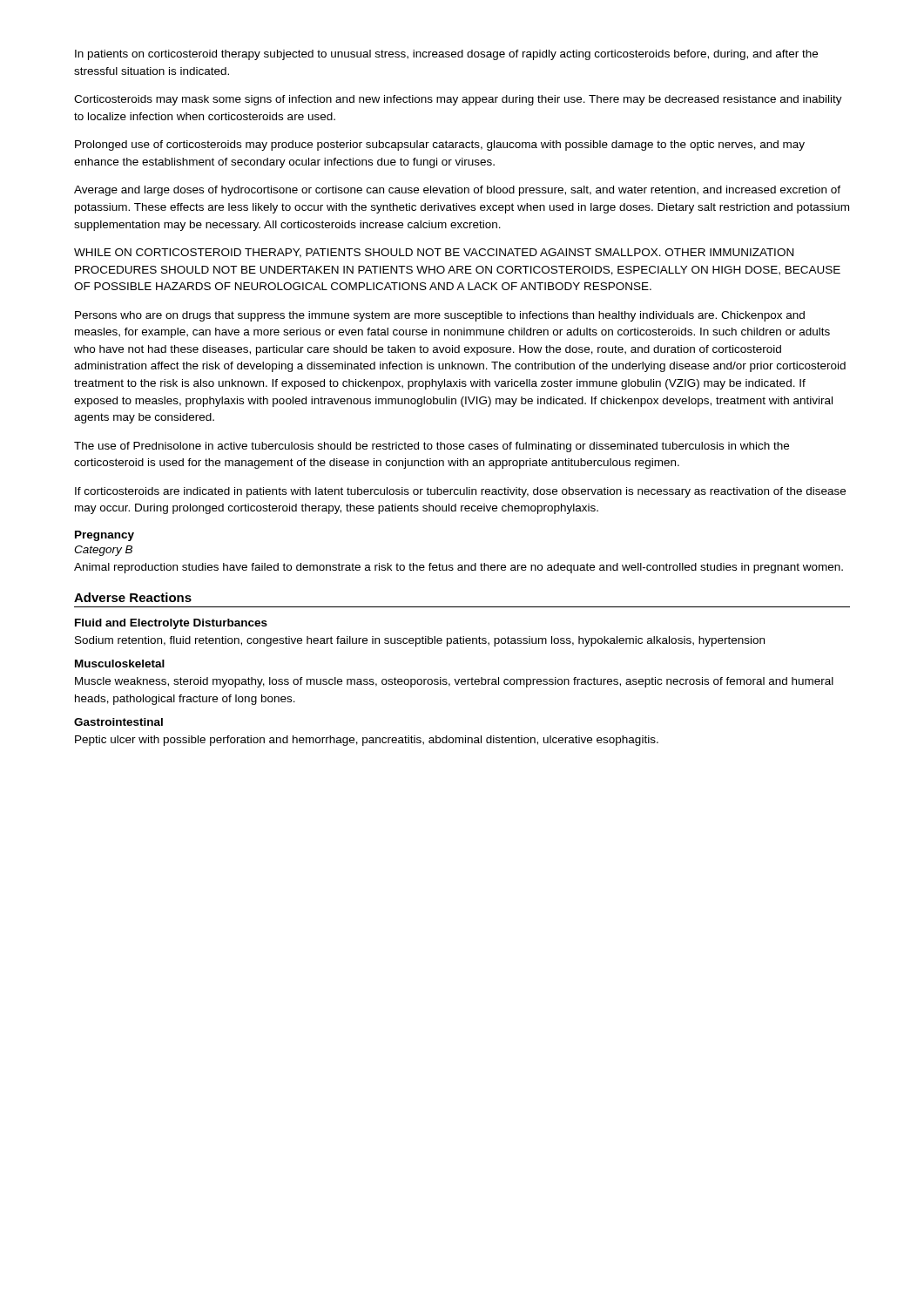The image size is (924, 1307).
Task: Locate the section header containing "Fluid and Electrolyte"
Action: [x=171, y=622]
